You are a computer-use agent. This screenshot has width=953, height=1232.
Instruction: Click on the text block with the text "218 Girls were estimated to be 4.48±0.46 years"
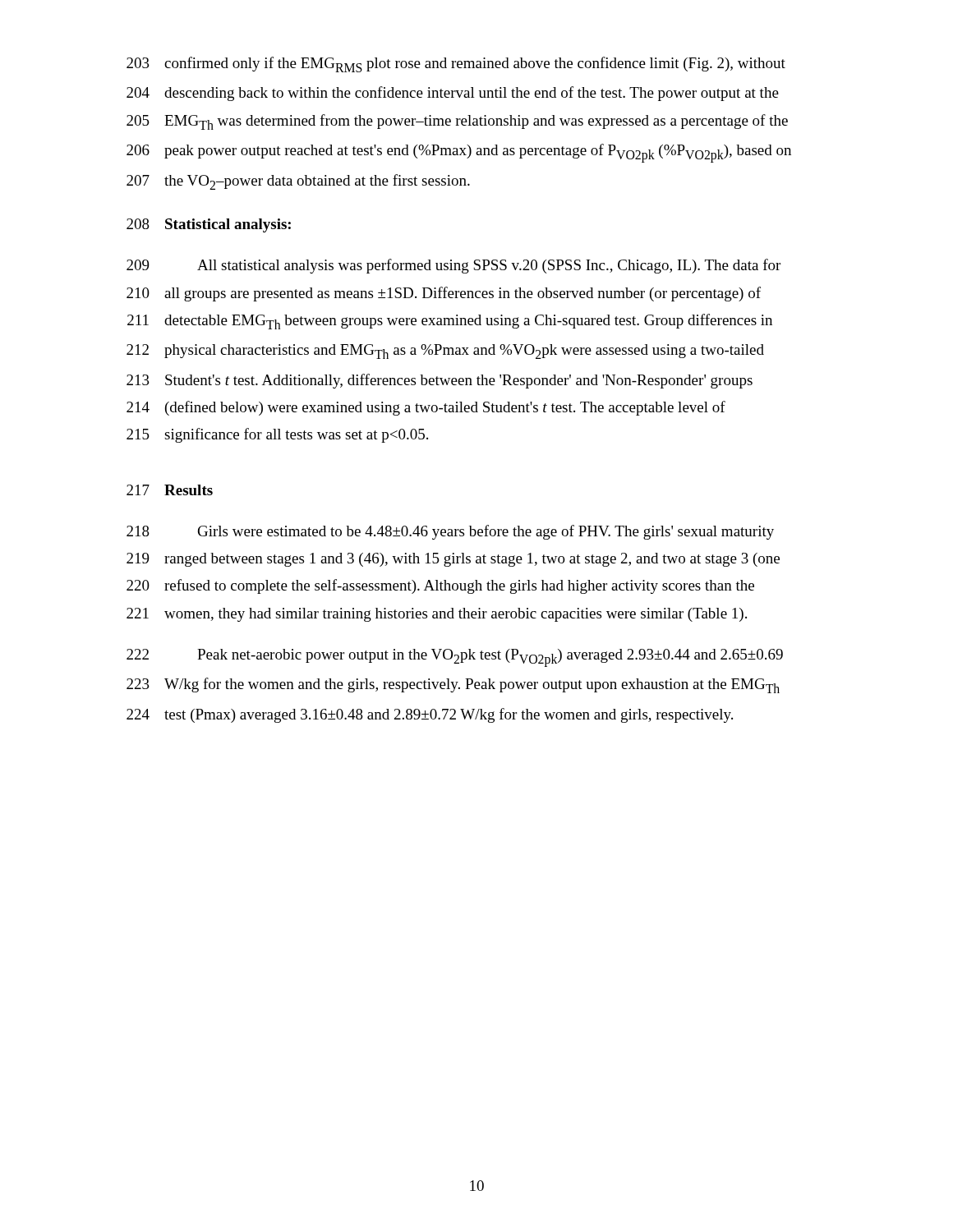tap(476, 531)
